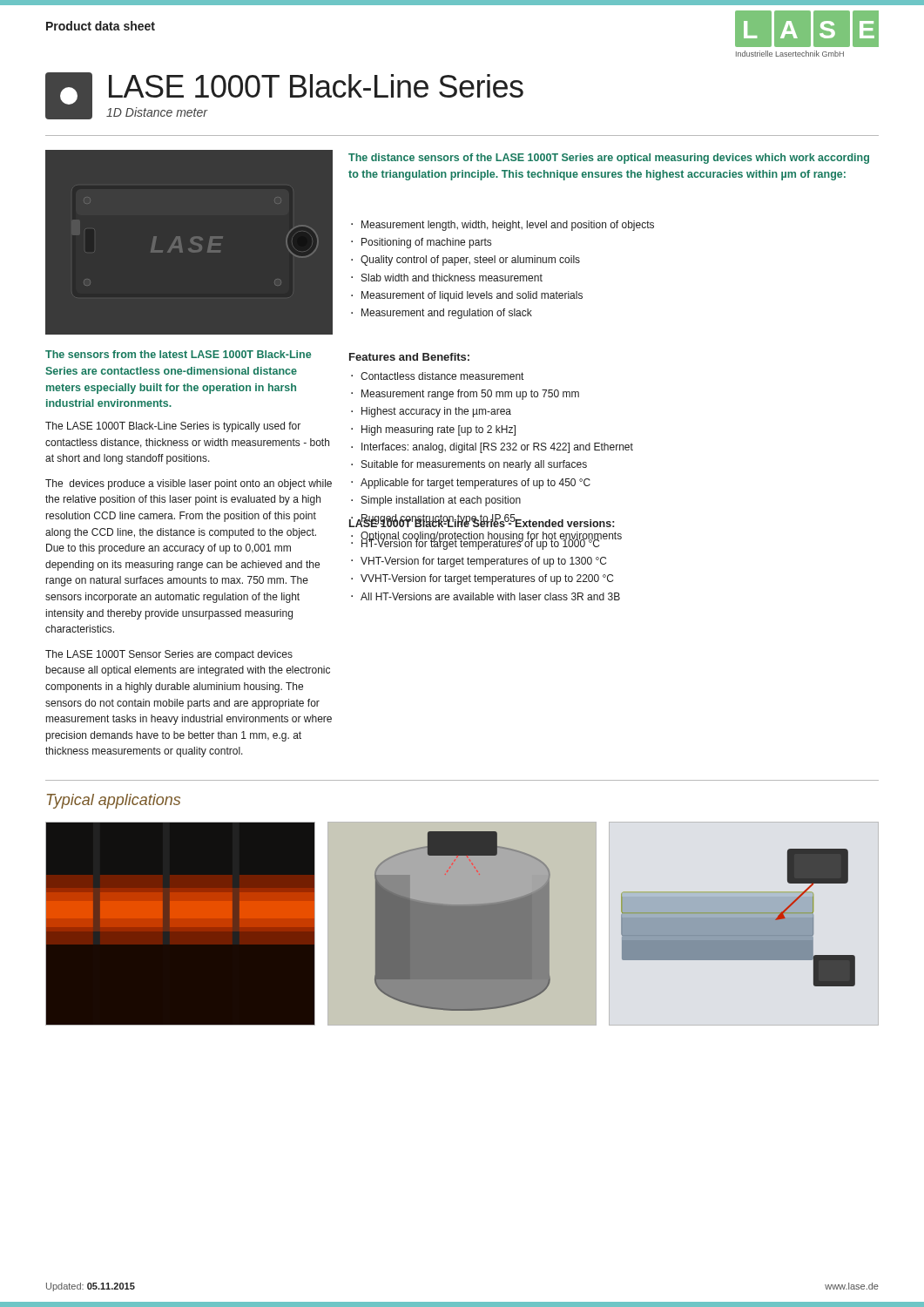Find the passage starting "Optional cooling/protection housing for hot environments"
Viewport: 924px width, 1307px height.
point(491,536)
